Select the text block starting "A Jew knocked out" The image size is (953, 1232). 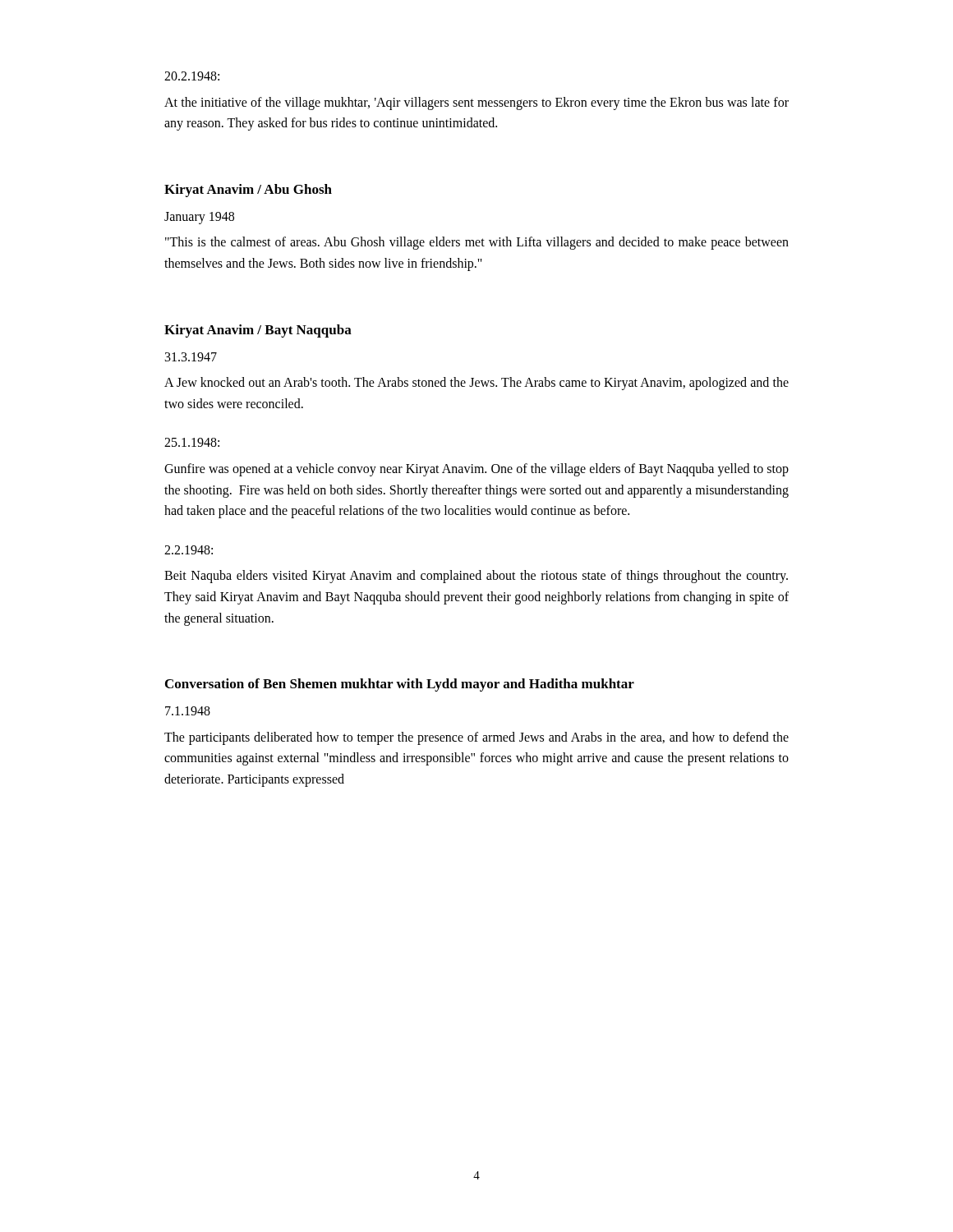[476, 393]
